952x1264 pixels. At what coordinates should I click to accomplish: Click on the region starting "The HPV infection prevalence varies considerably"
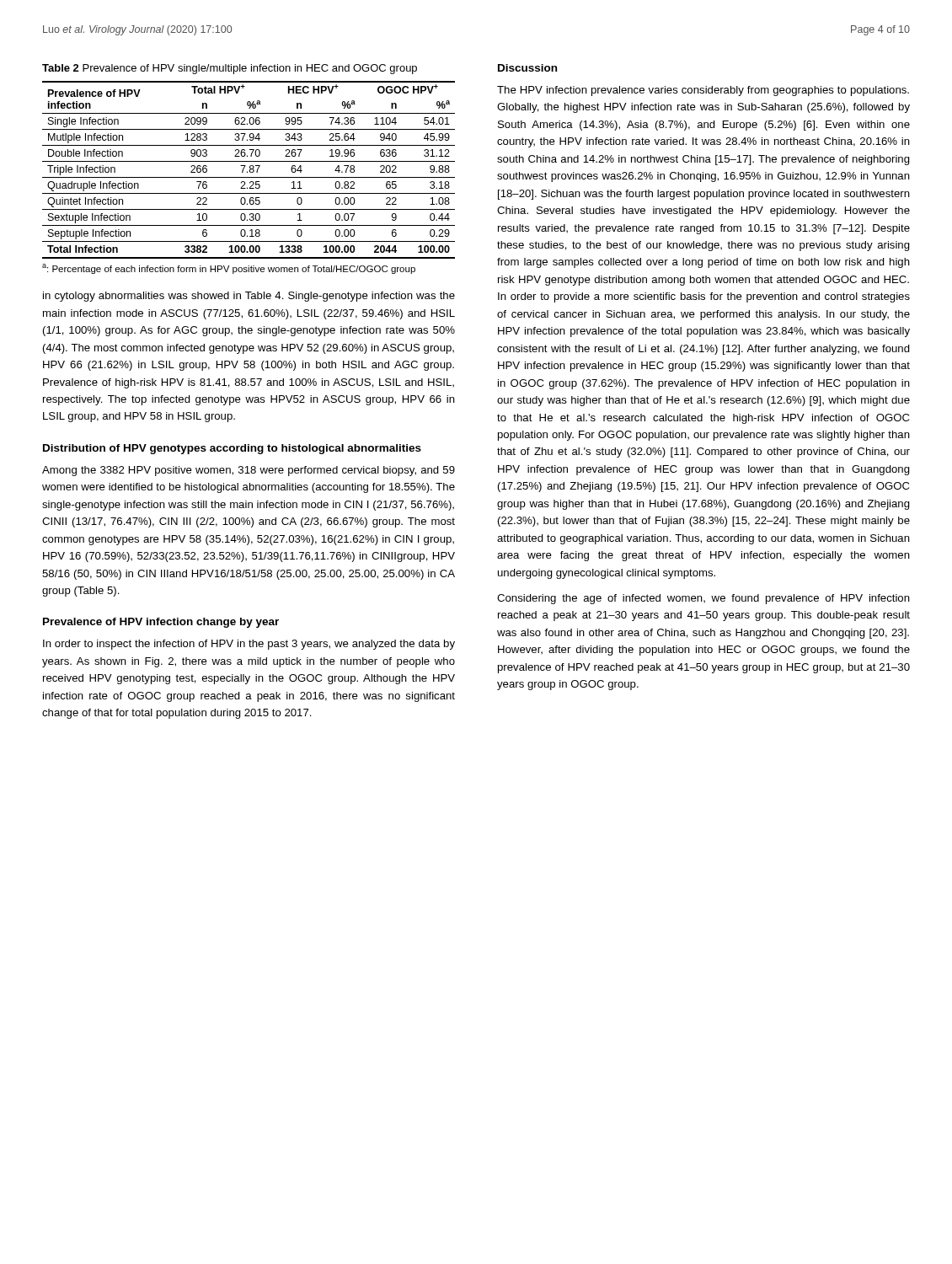[703, 331]
